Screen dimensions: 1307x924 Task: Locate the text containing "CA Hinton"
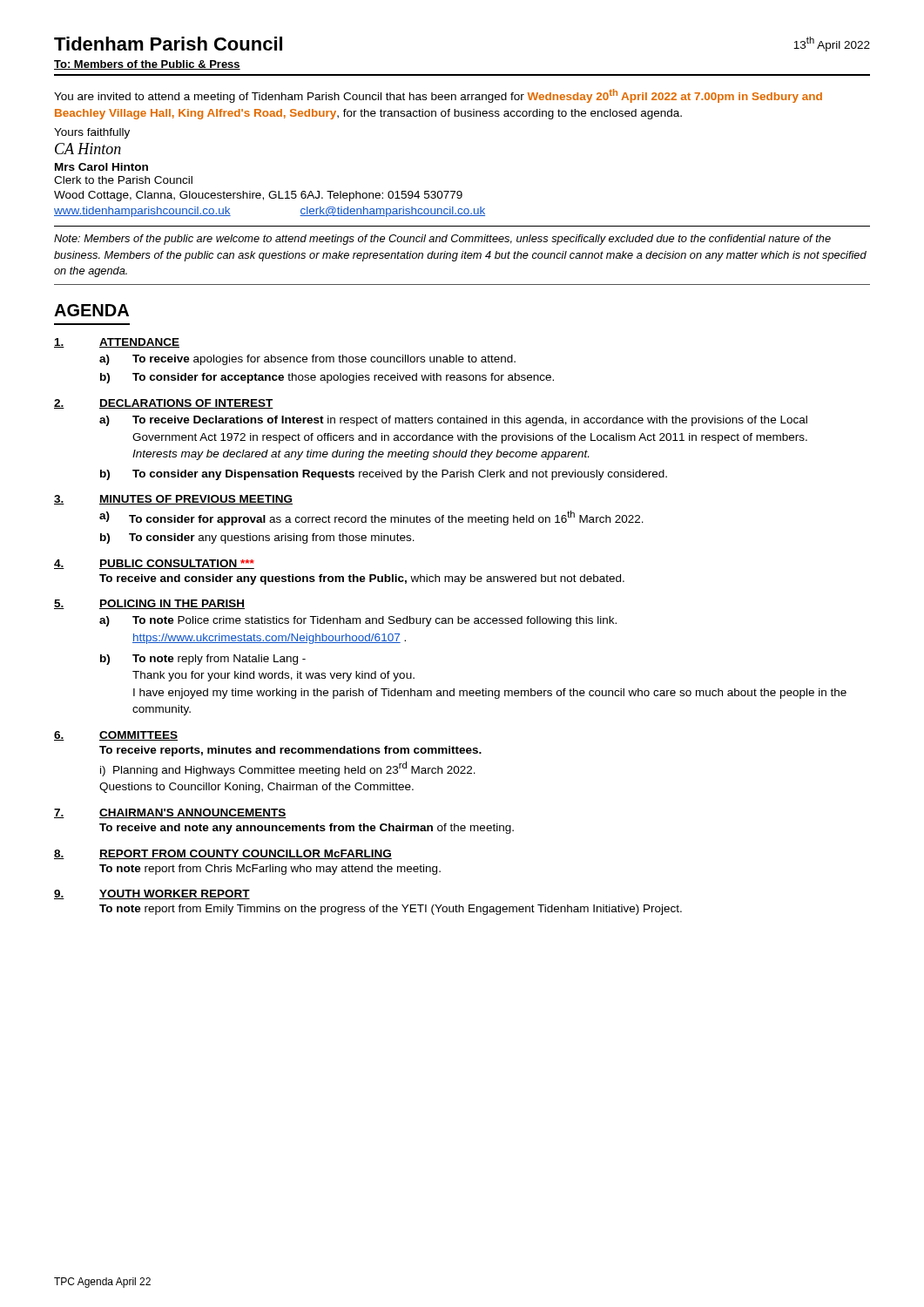coord(88,149)
